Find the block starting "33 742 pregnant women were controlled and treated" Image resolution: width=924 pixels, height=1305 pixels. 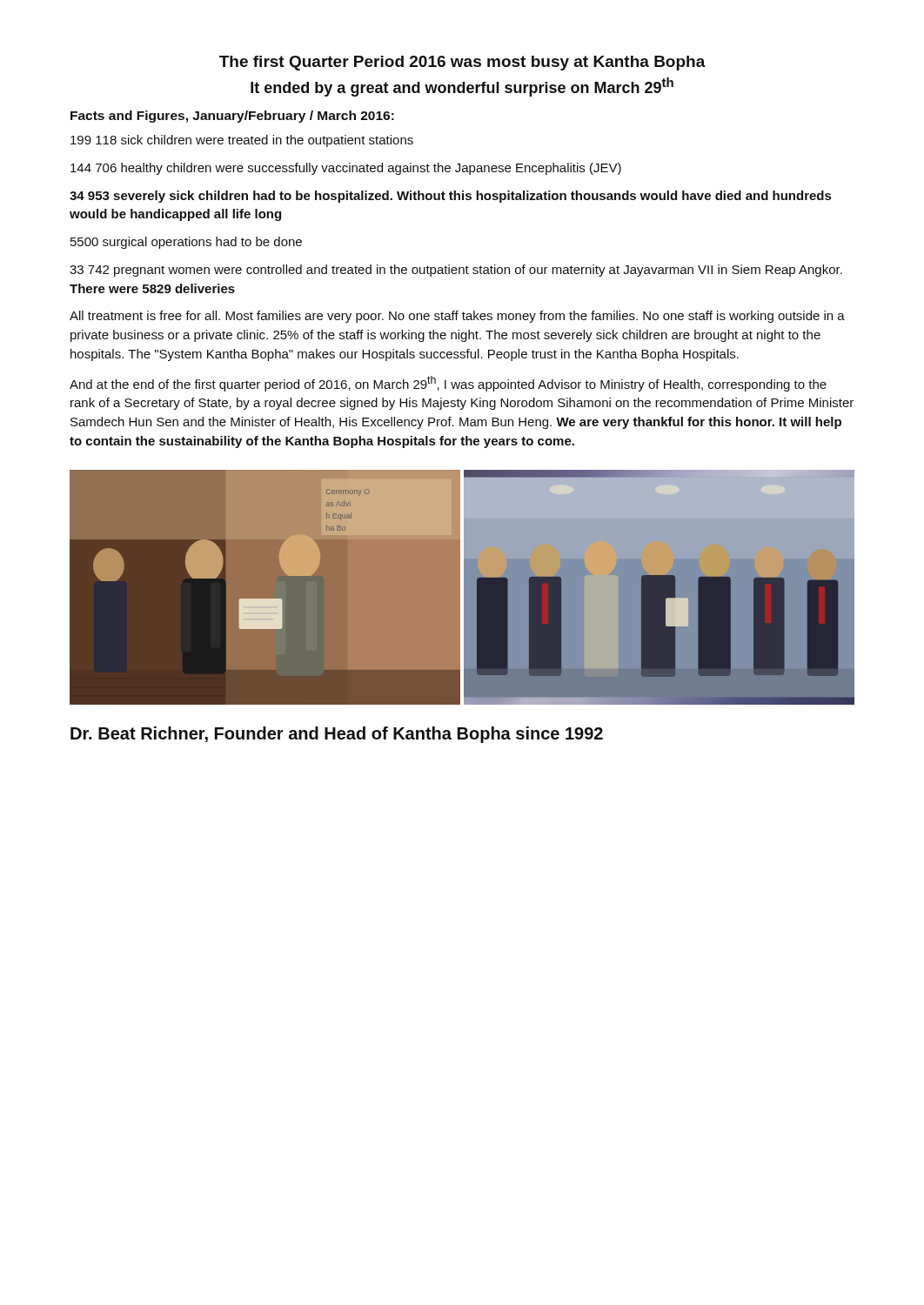point(456,278)
